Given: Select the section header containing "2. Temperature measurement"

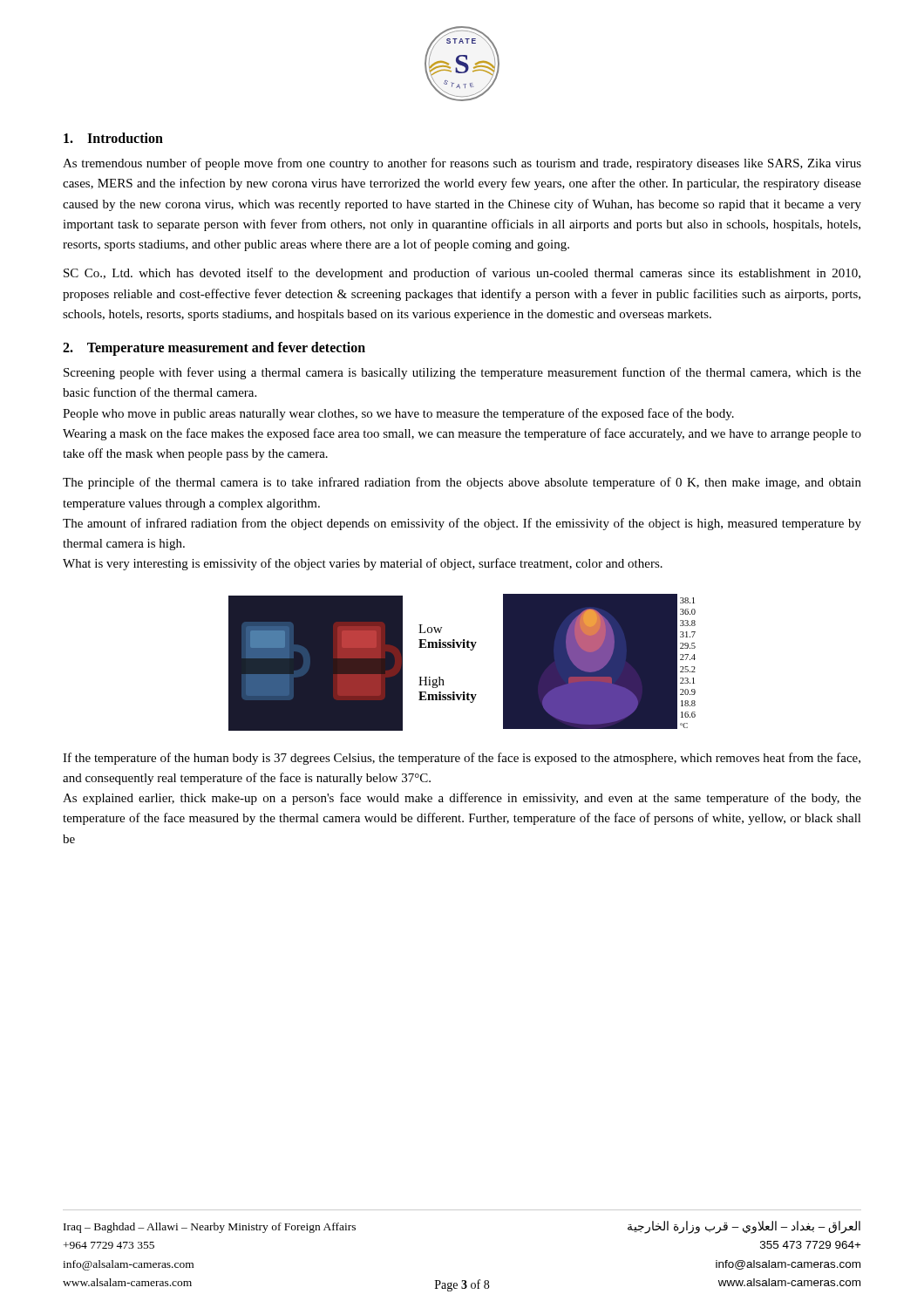Looking at the screenshot, I should [x=214, y=347].
